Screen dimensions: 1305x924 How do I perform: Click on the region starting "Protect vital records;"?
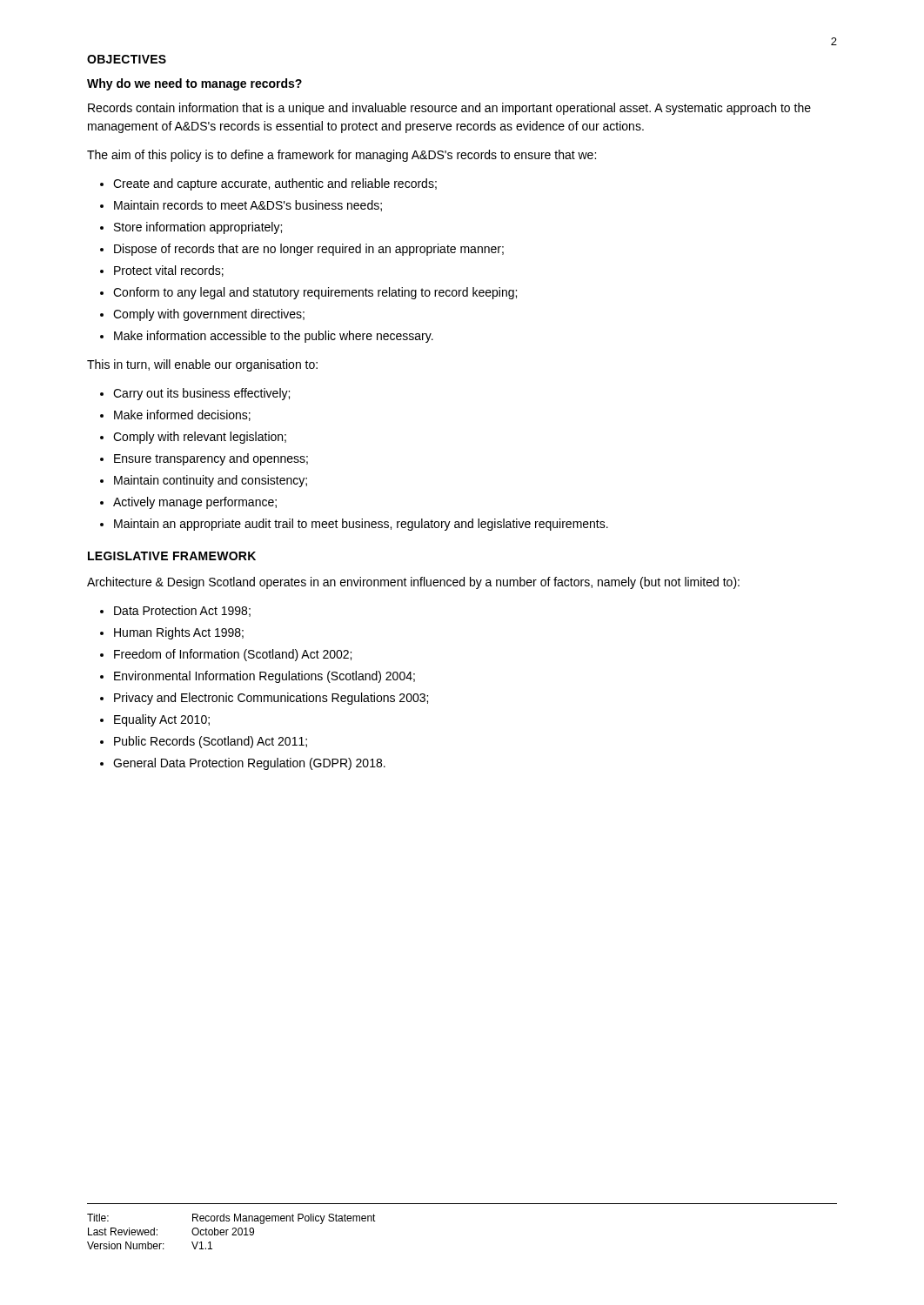point(169,271)
